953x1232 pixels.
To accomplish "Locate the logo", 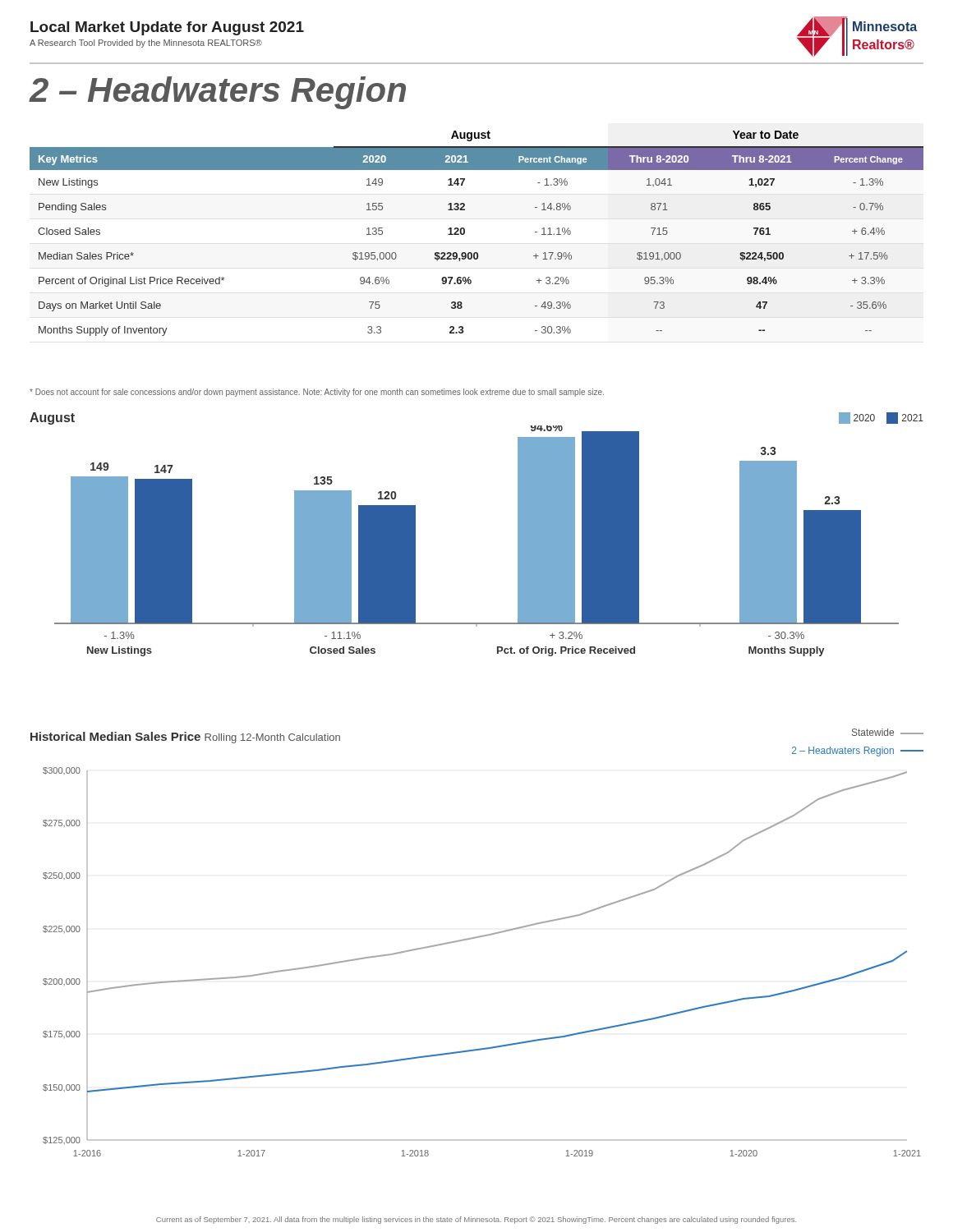I will 856,37.
